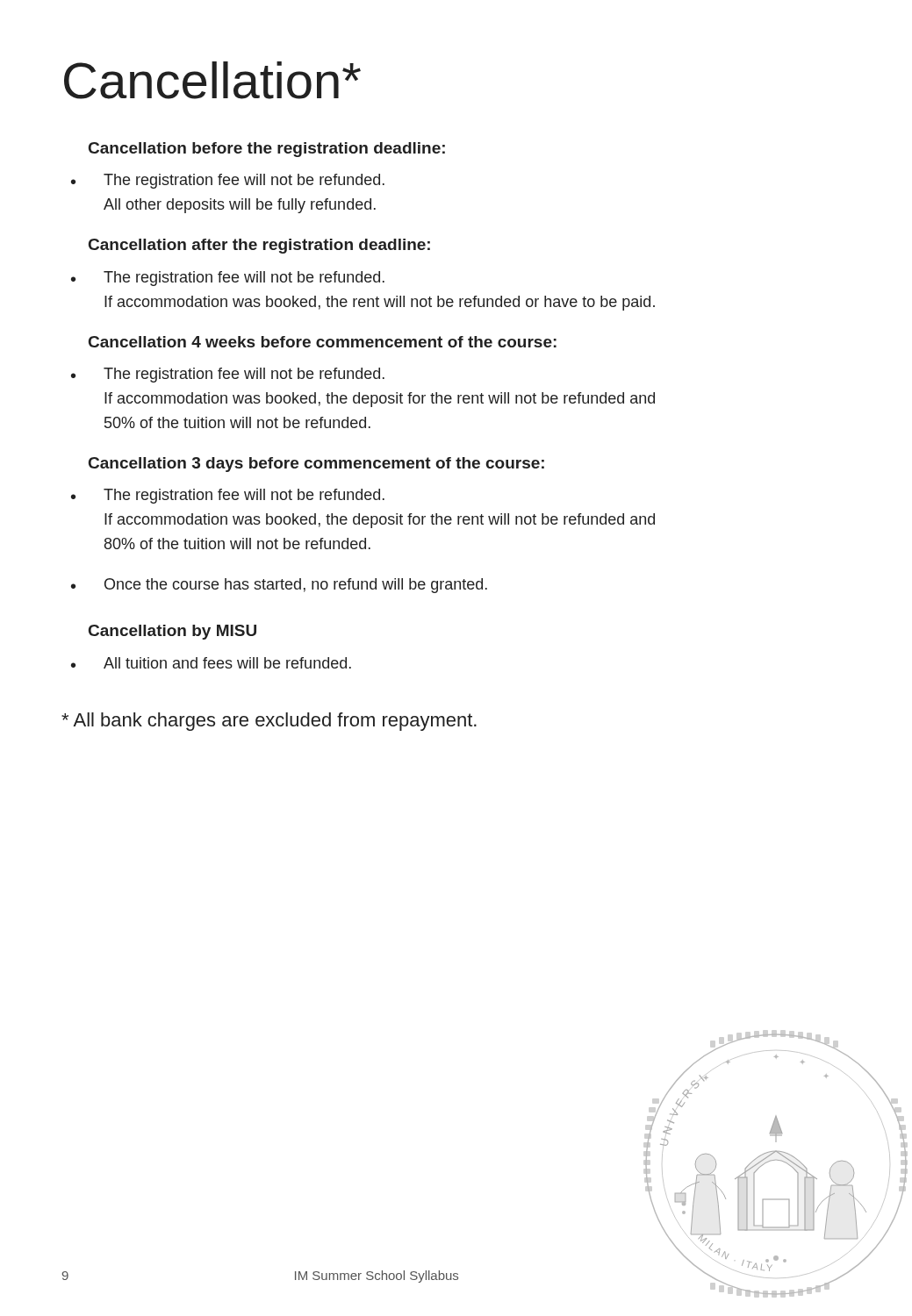This screenshot has width=912, height=1316.
Task: Find the section header on this page that starts "Cancellation 3 days before commencement"
Action: pos(317,463)
